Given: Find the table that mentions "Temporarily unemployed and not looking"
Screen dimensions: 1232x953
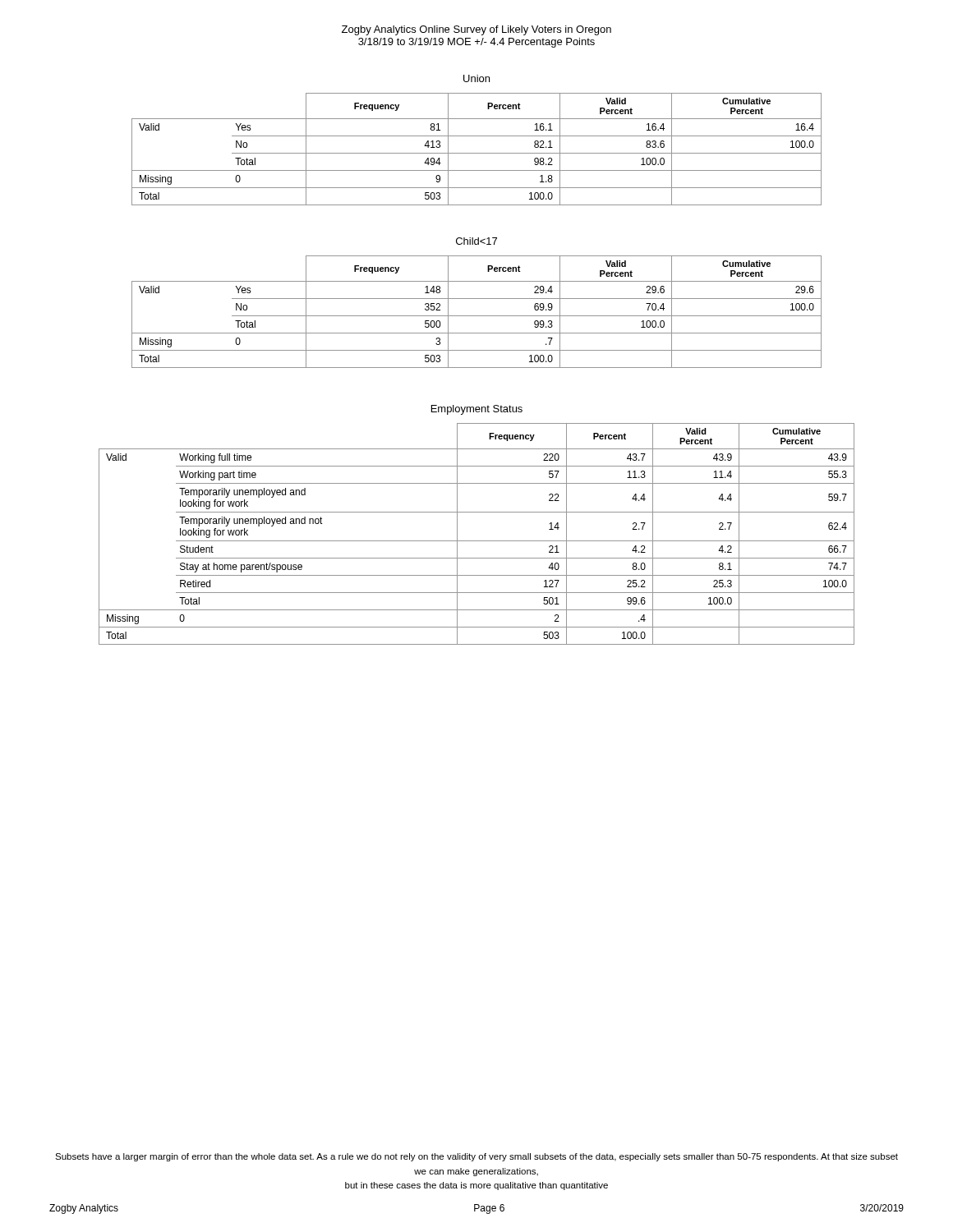Looking at the screenshot, I should tap(476, 534).
